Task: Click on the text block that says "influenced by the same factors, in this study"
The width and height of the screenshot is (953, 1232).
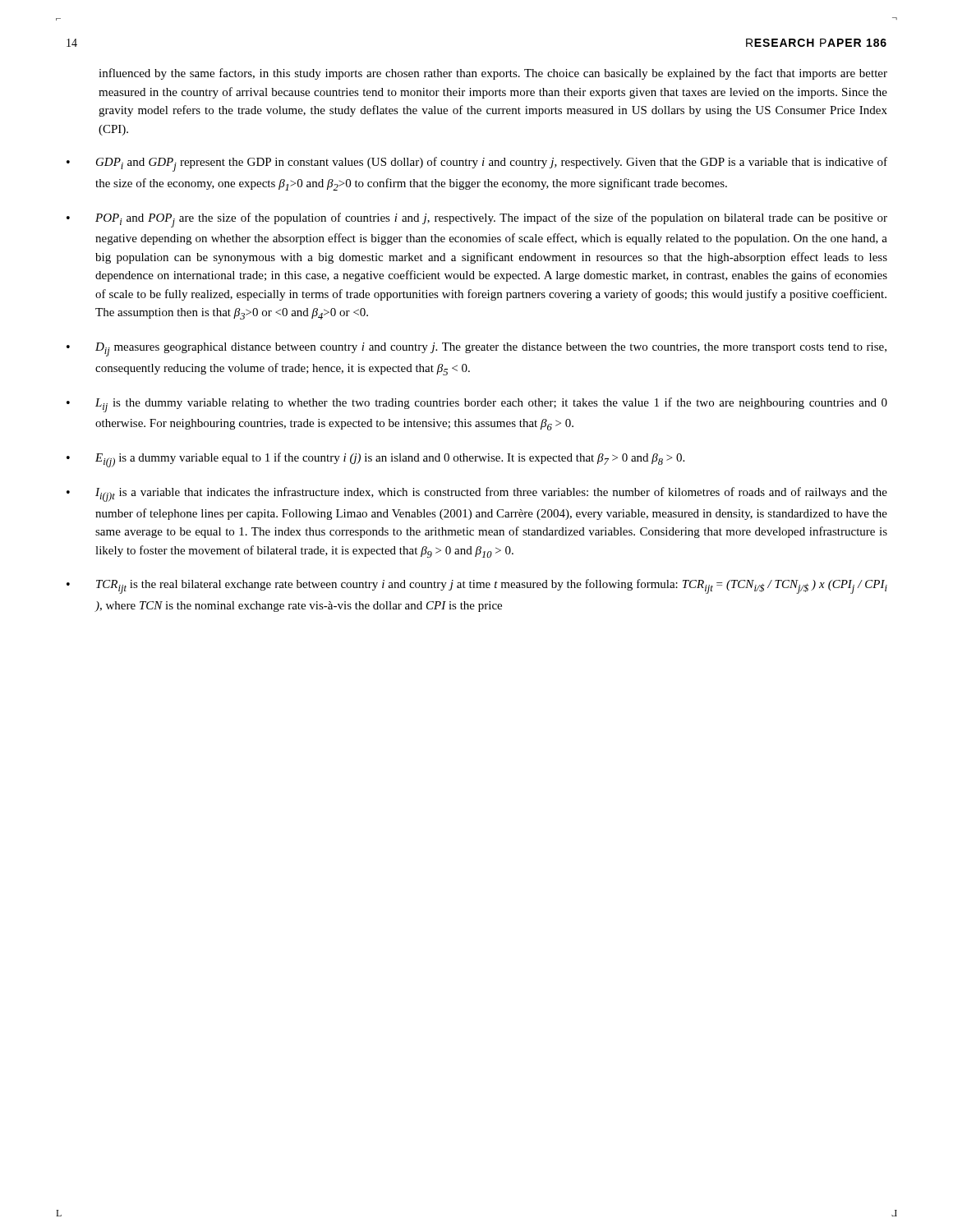Action: (x=493, y=101)
